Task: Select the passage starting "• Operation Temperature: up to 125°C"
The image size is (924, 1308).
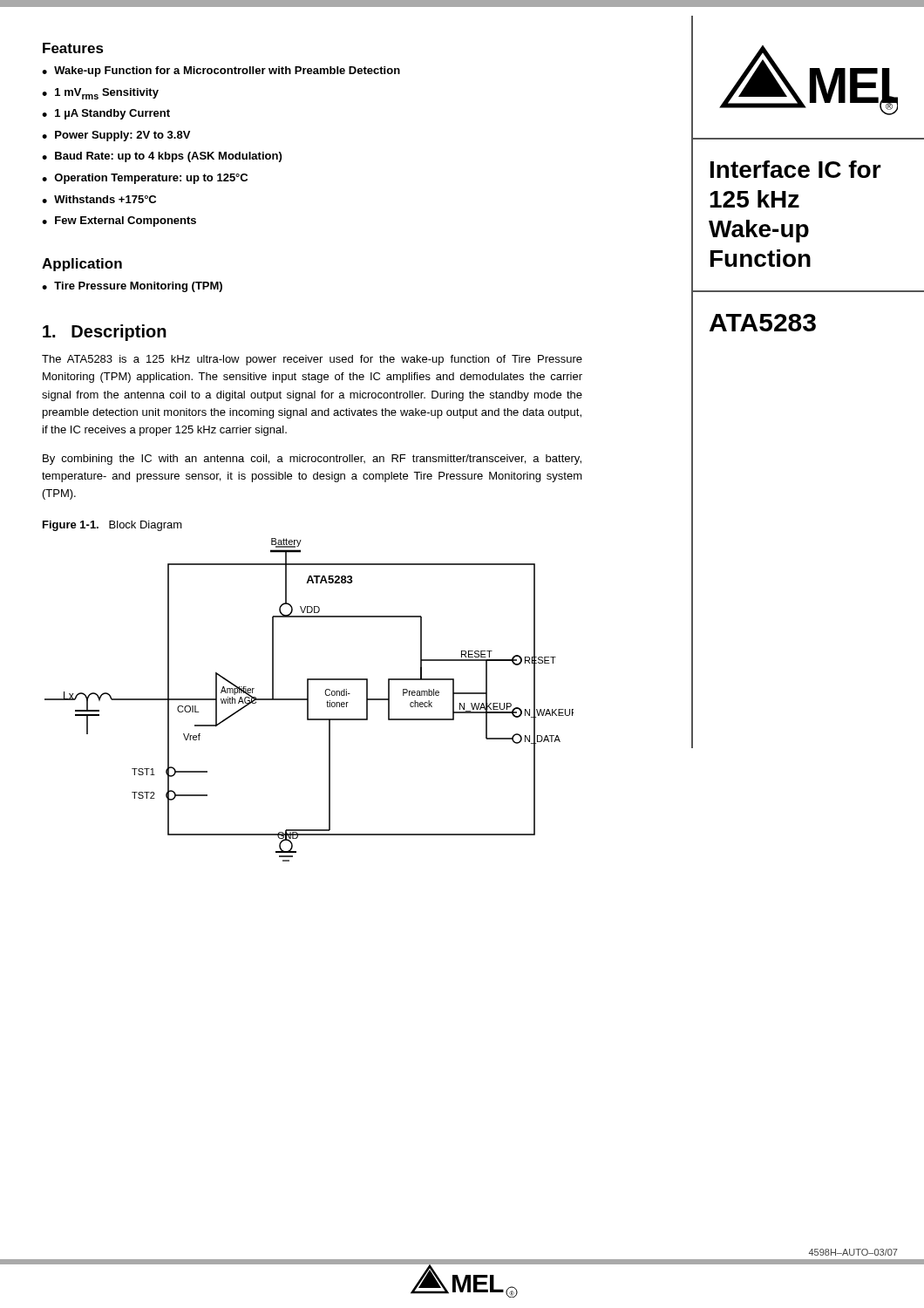Action: click(x=145, y=180)
